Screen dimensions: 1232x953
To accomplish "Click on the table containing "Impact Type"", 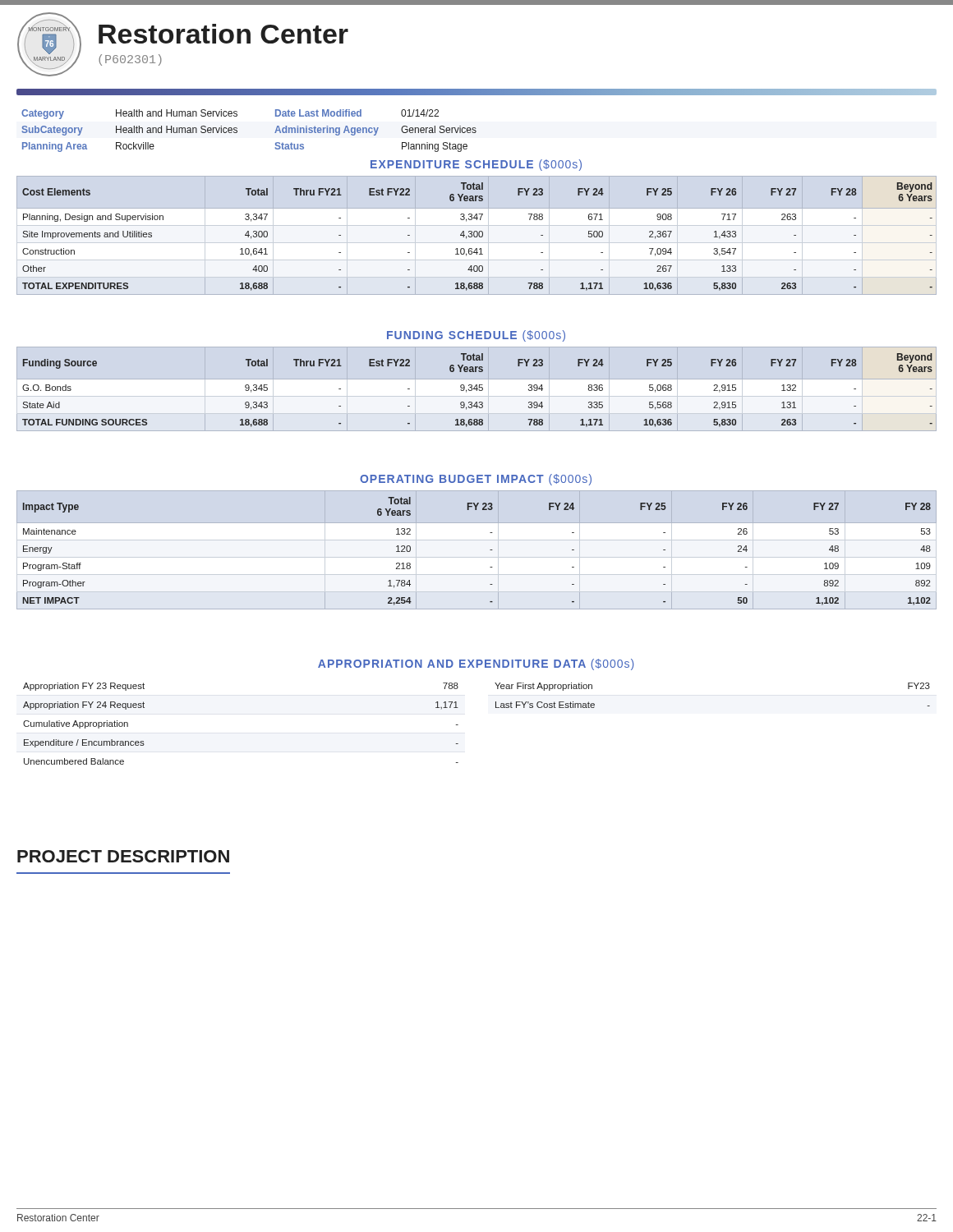I will click(x=476, y=550).
